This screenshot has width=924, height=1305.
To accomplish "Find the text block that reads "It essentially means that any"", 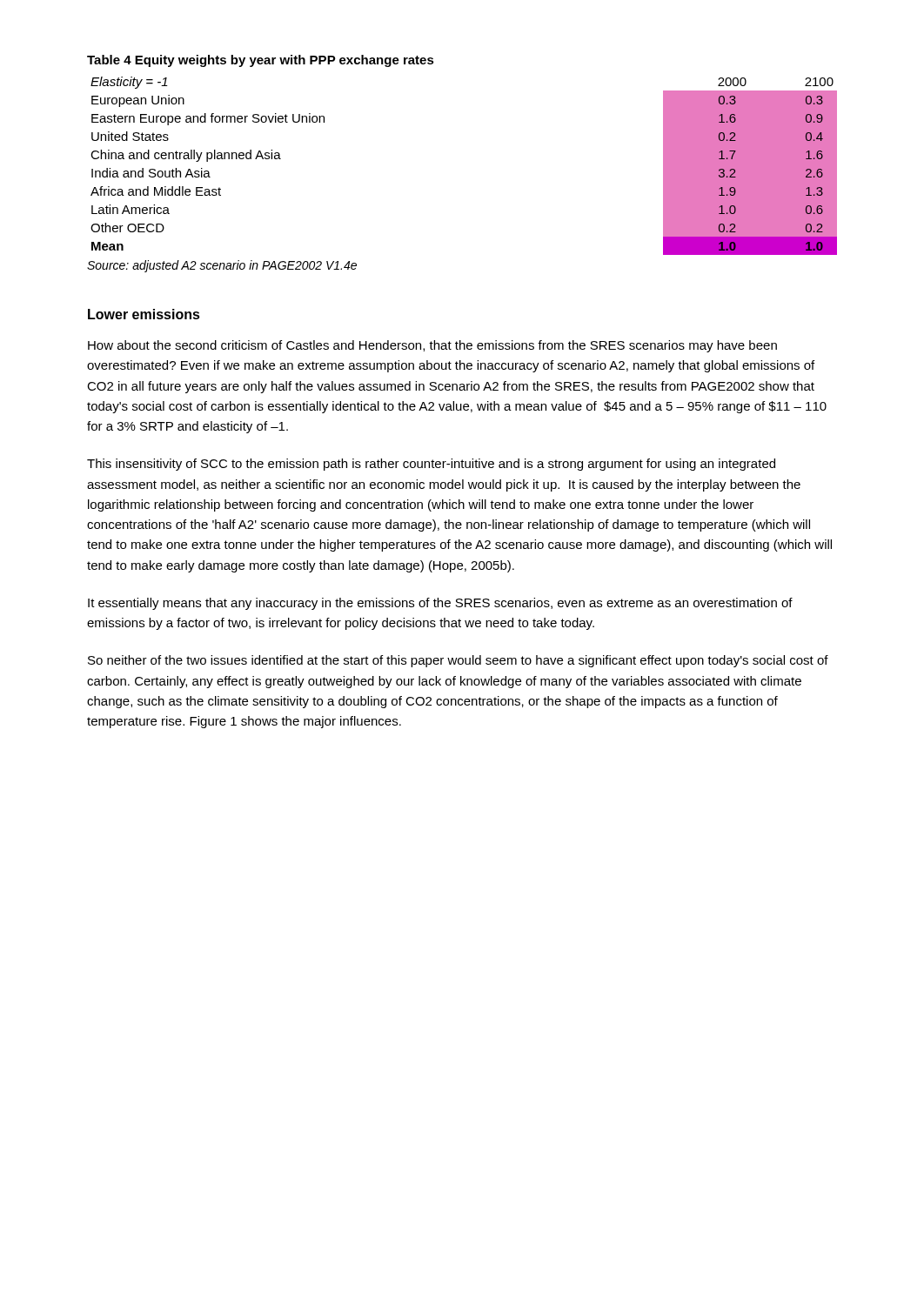I will tap(440, 612).
